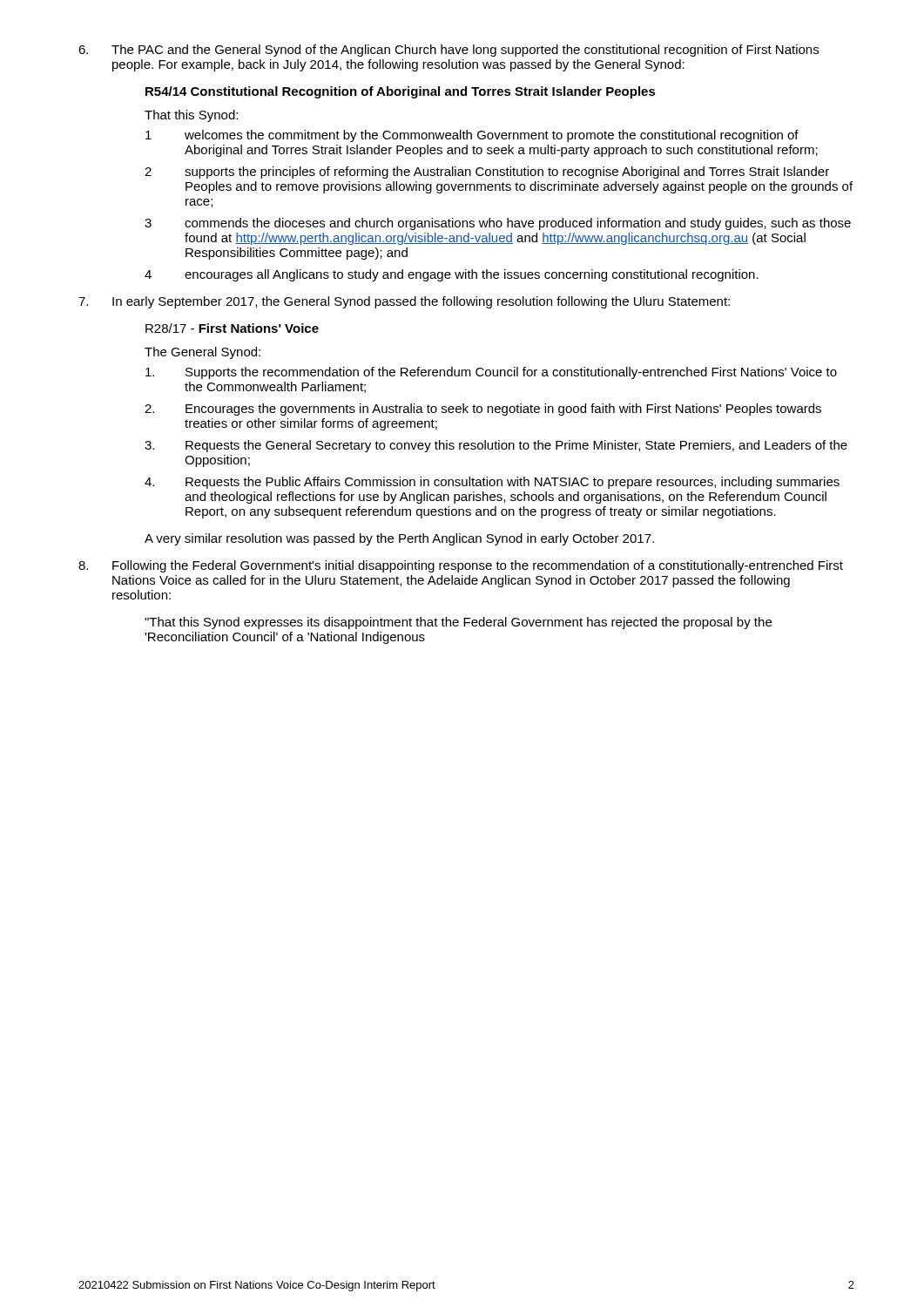Point to the text starting "R54/14 Constitutional Recognition of"
Image resolution: width=924 pixels, height=1307 pixels.
400,91
